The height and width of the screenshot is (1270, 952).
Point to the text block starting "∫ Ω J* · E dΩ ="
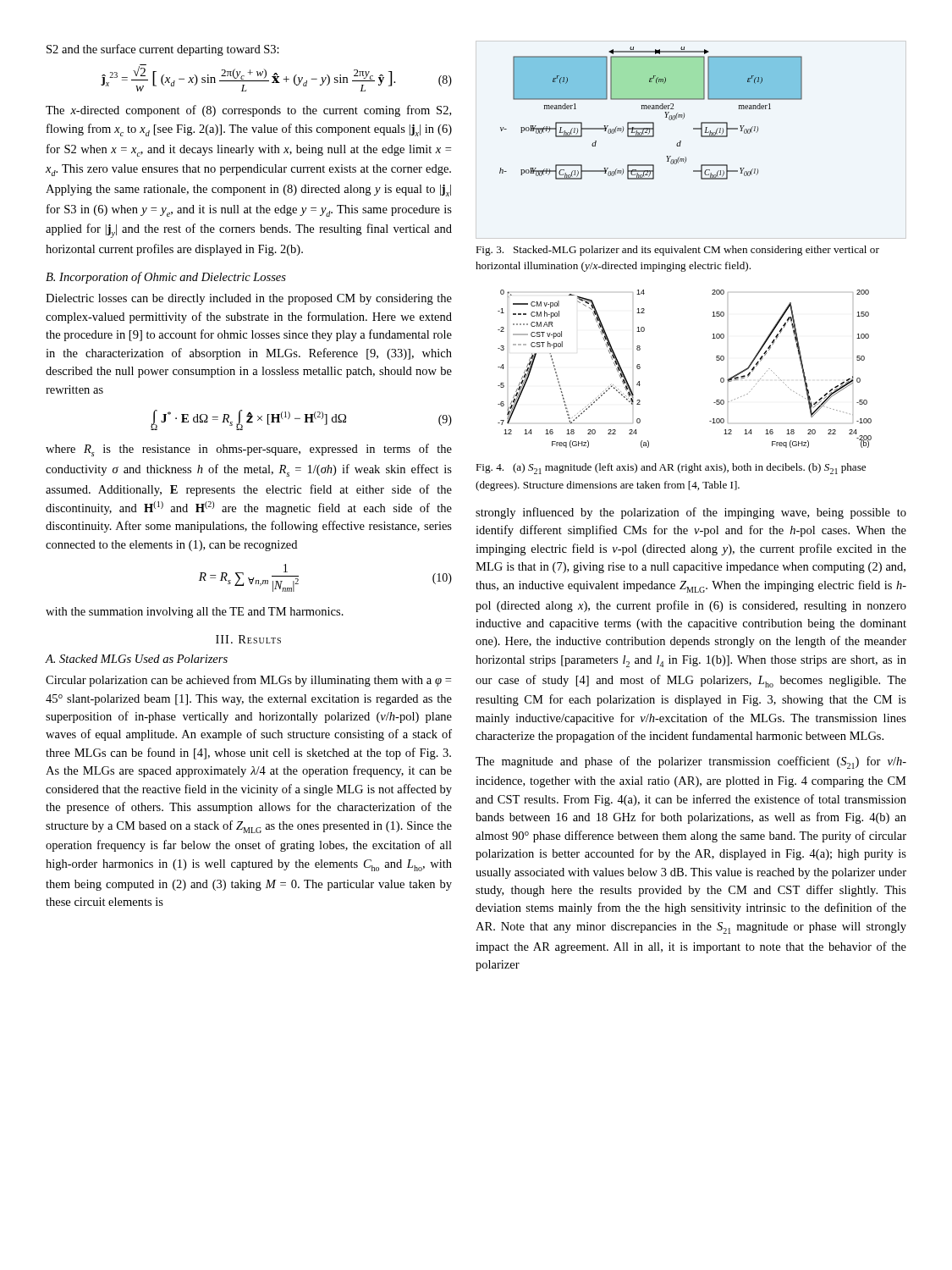click(x=301, y=420)
